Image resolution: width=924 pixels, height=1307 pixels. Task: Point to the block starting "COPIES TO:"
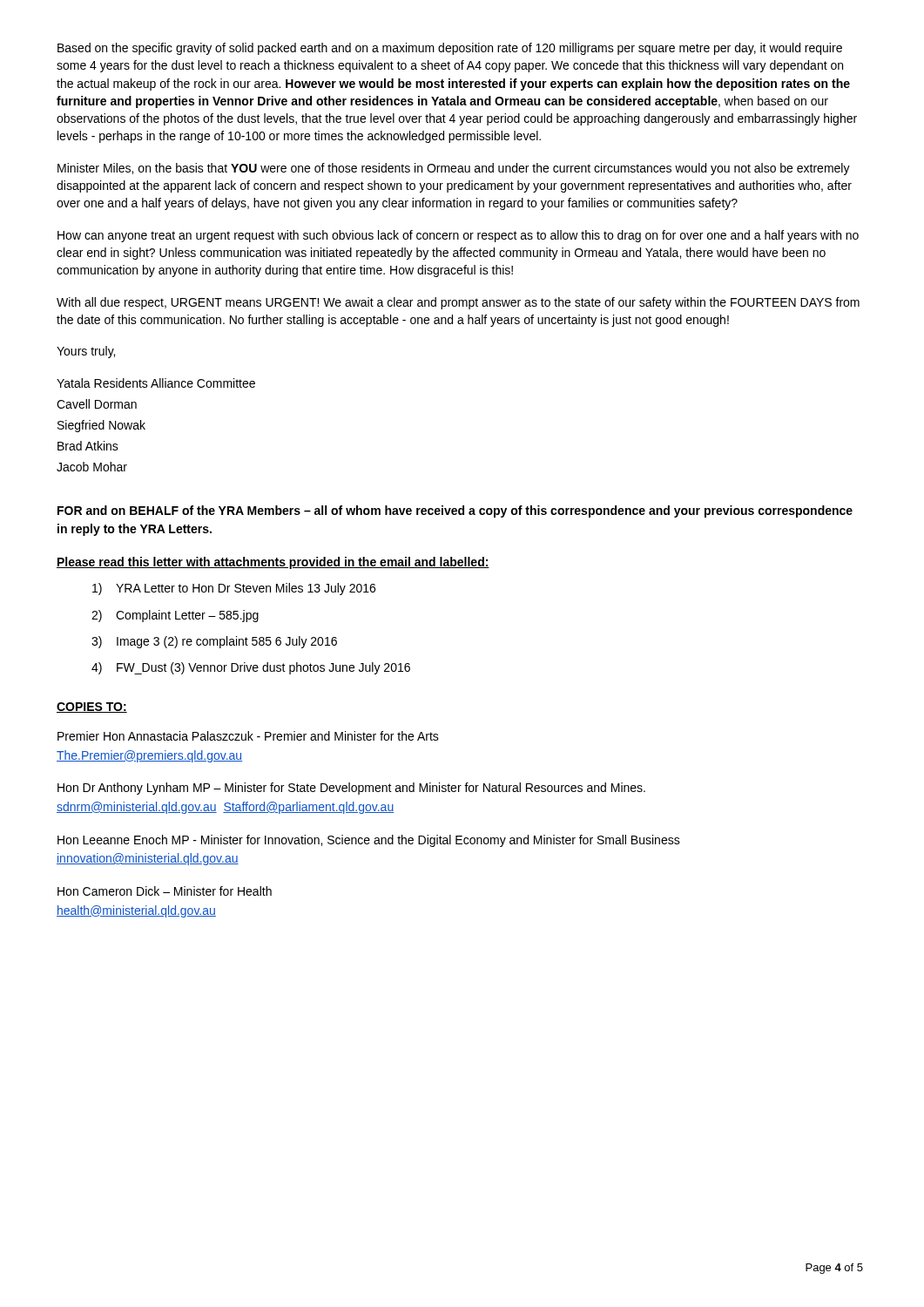(92, 706)
